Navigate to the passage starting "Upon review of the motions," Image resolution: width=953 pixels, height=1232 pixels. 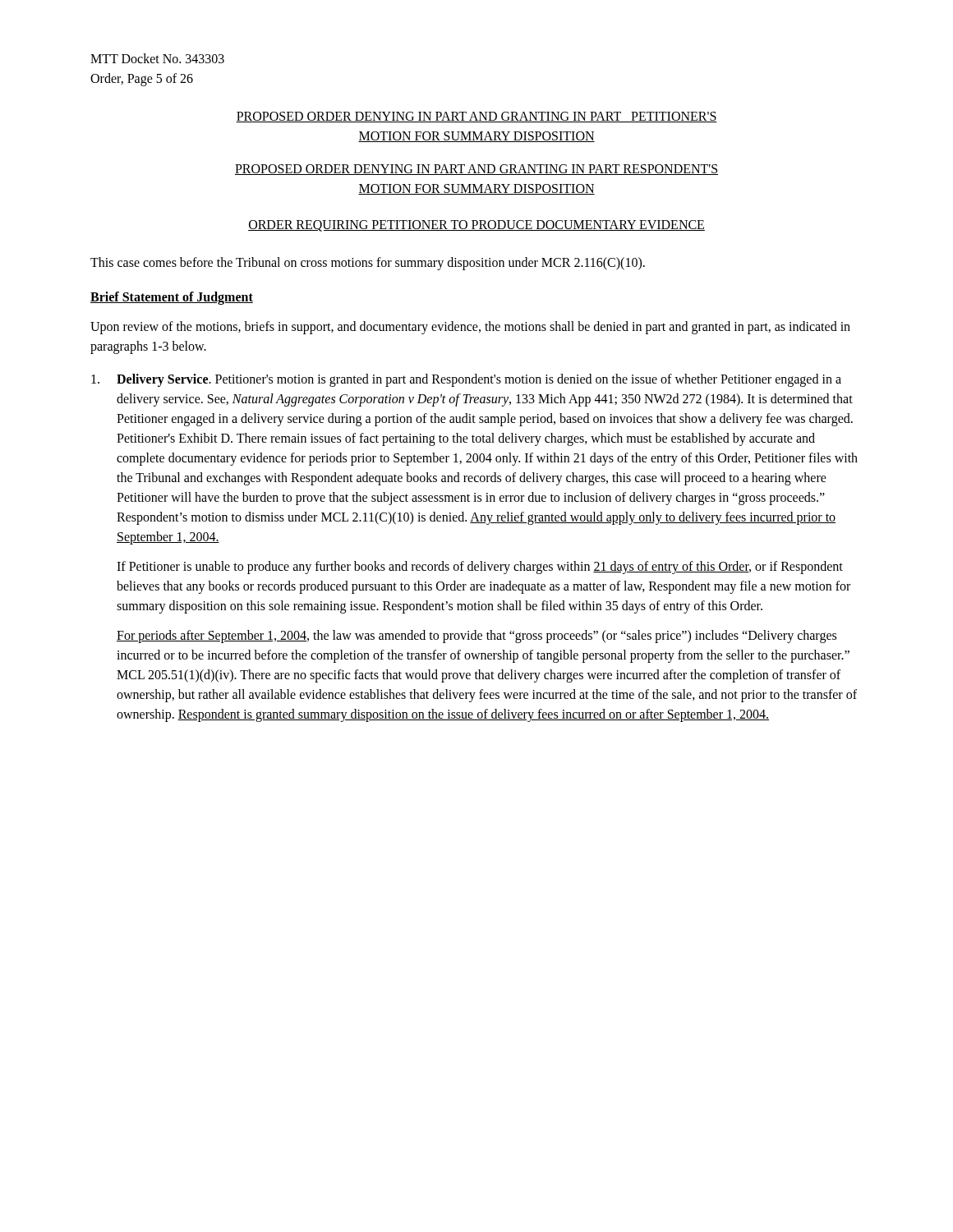[x=470, y=336]
